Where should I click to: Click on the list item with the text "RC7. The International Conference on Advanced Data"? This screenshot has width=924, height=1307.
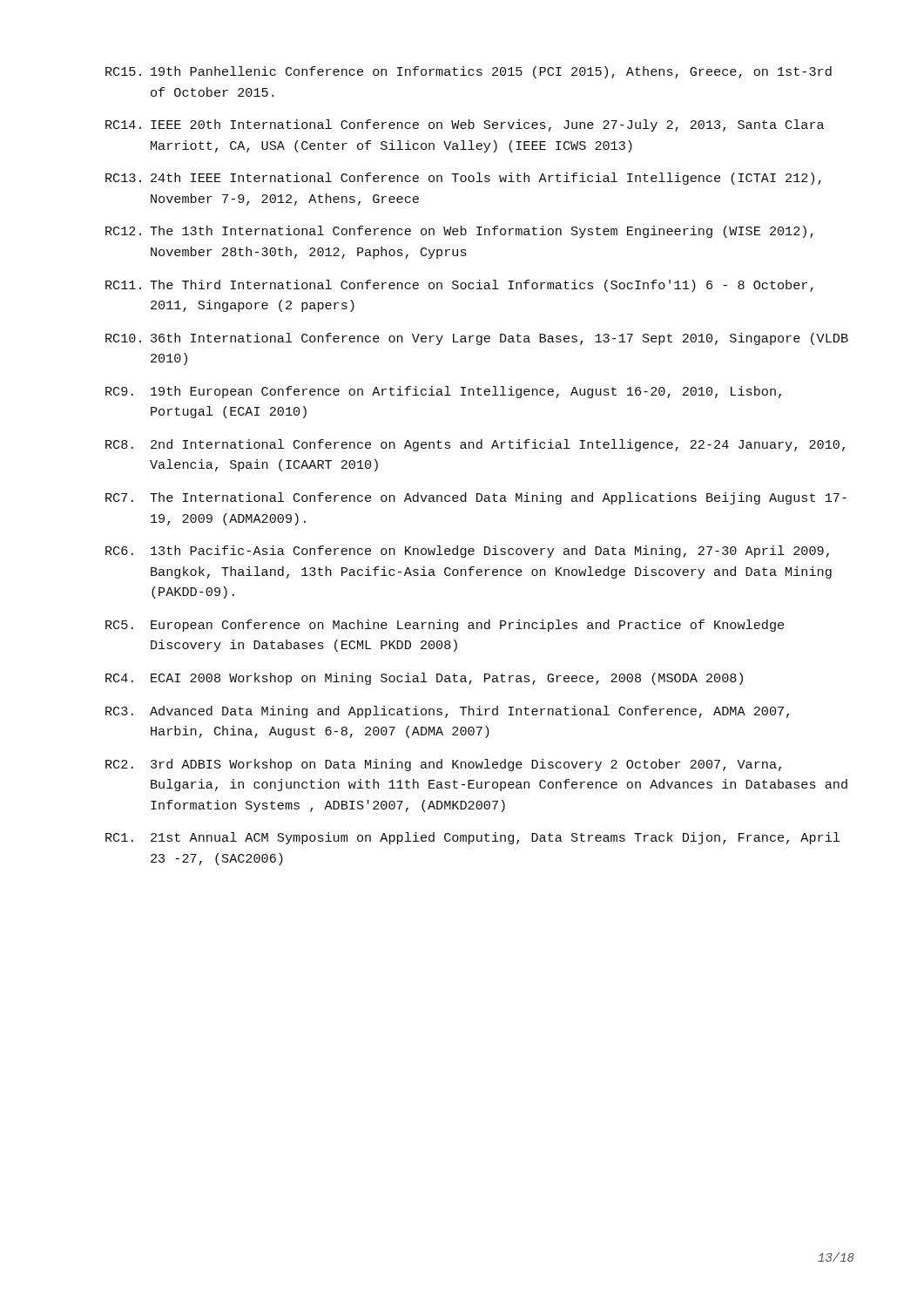(479, 509)
